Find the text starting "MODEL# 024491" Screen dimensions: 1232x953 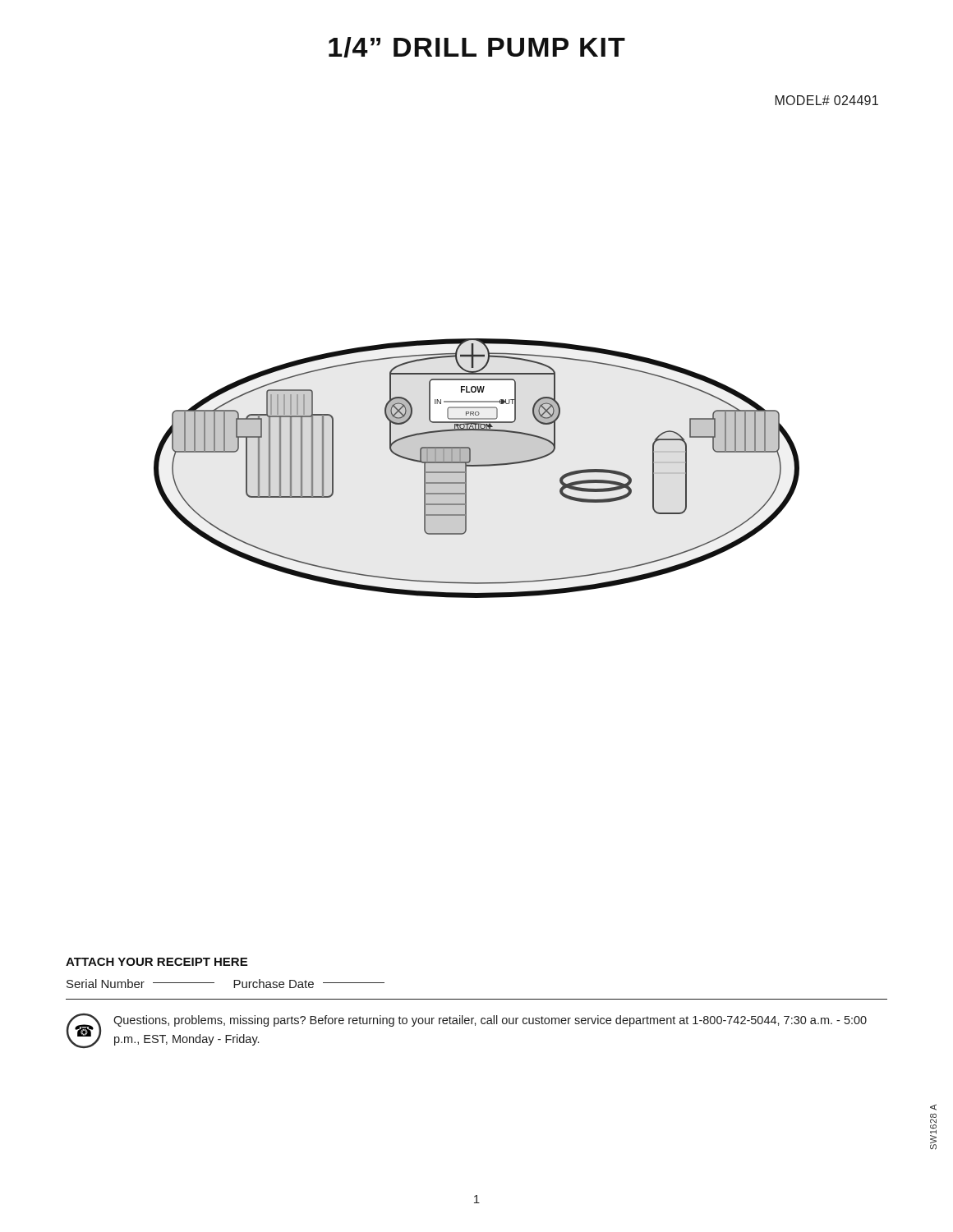click(827, 101)
